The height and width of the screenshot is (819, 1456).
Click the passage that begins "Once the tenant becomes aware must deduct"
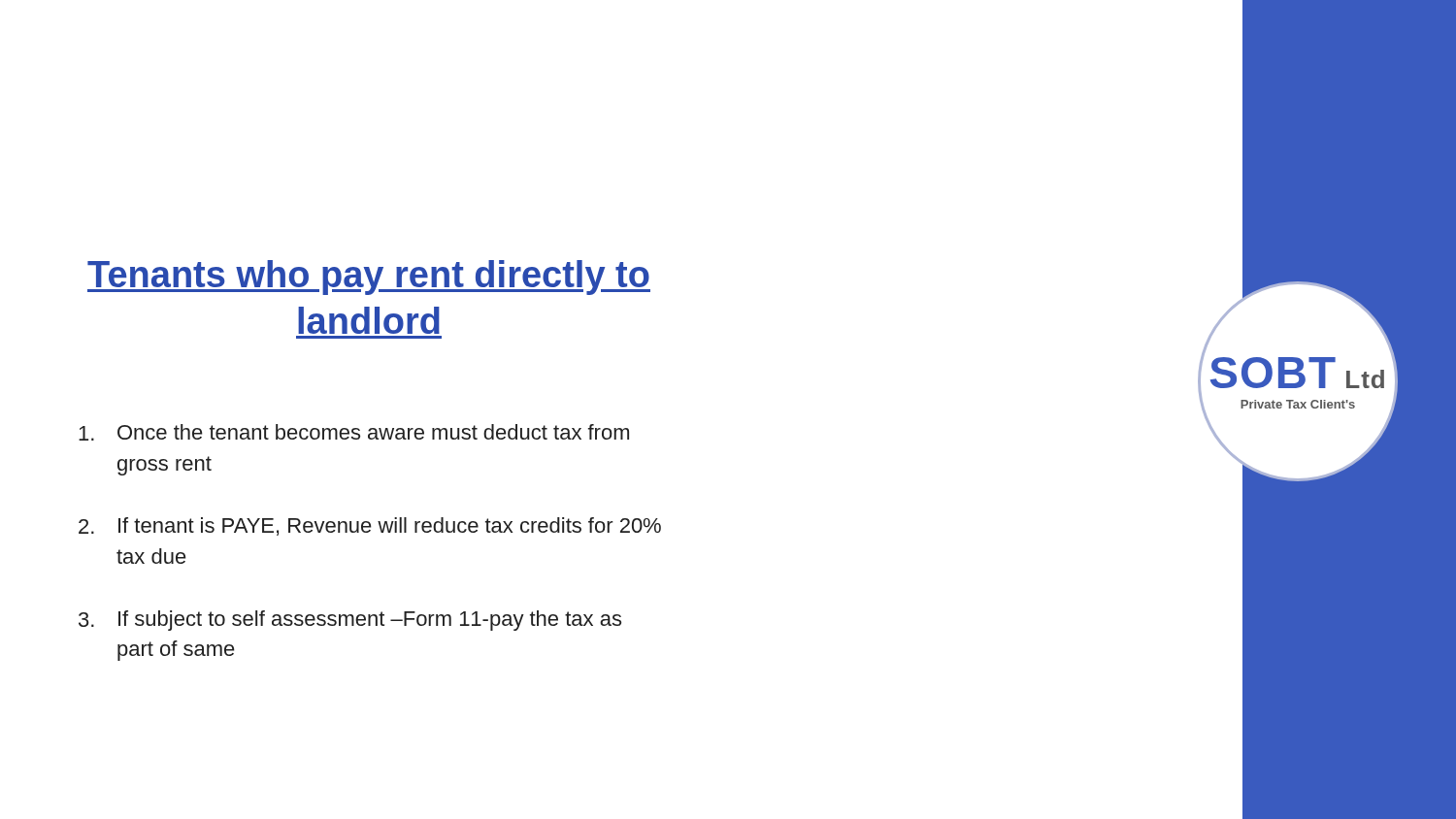point(354,448)
